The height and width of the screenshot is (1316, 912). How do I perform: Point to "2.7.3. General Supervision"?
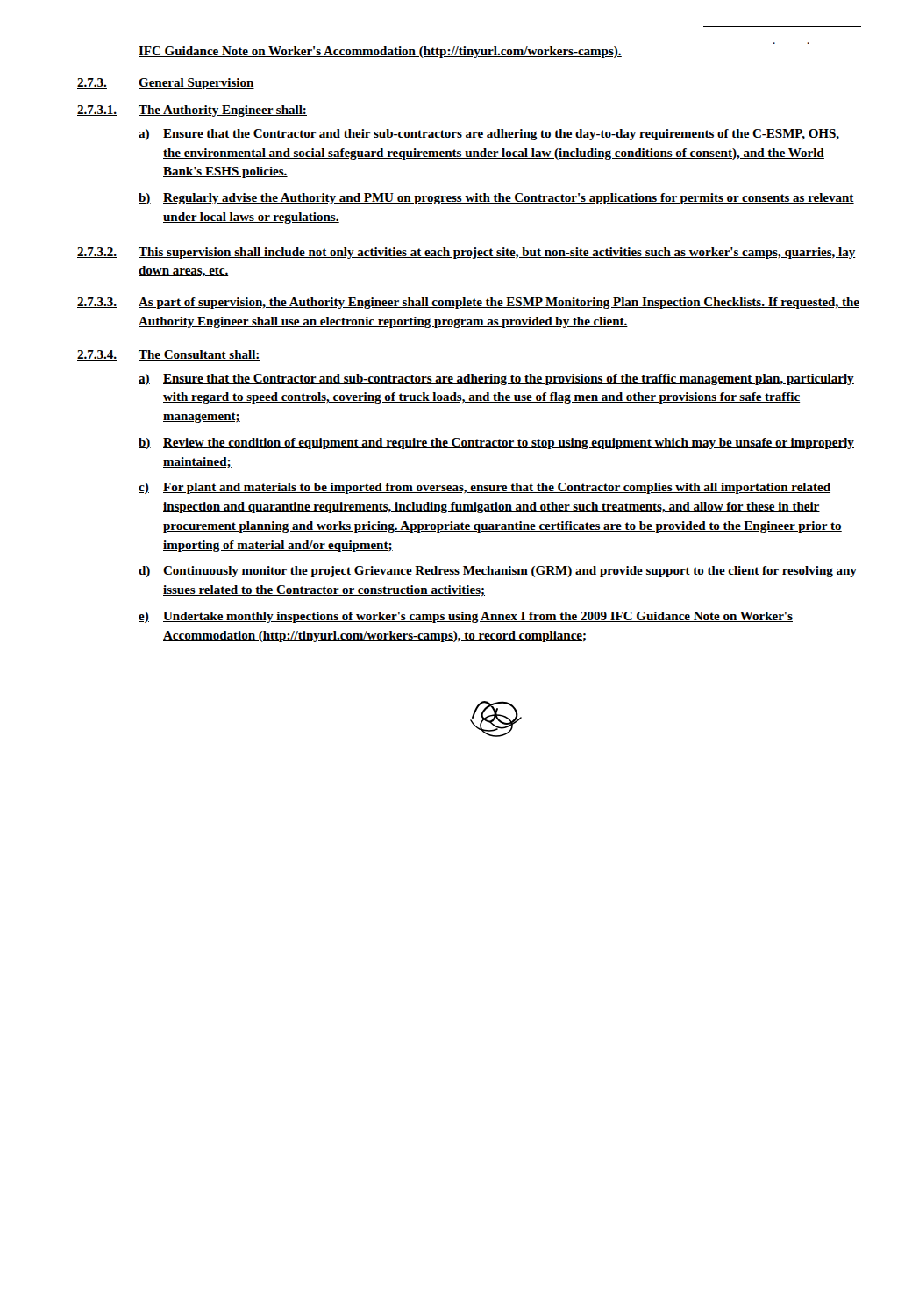[x=165, y=83]
